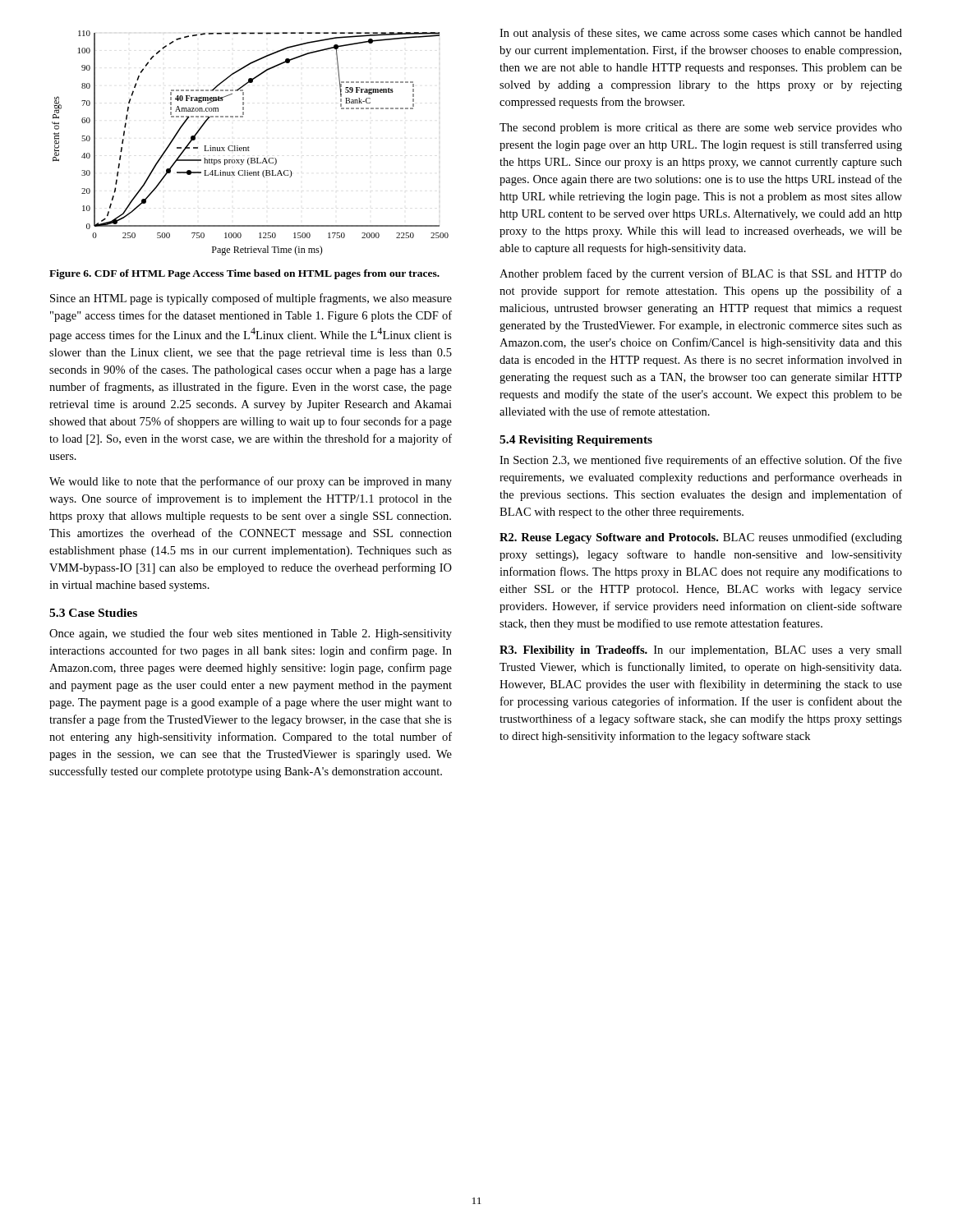The image size is (953, 1232).
Task: Click on the passage starting "In Section 2.3, we"
Action: [701, 486]
